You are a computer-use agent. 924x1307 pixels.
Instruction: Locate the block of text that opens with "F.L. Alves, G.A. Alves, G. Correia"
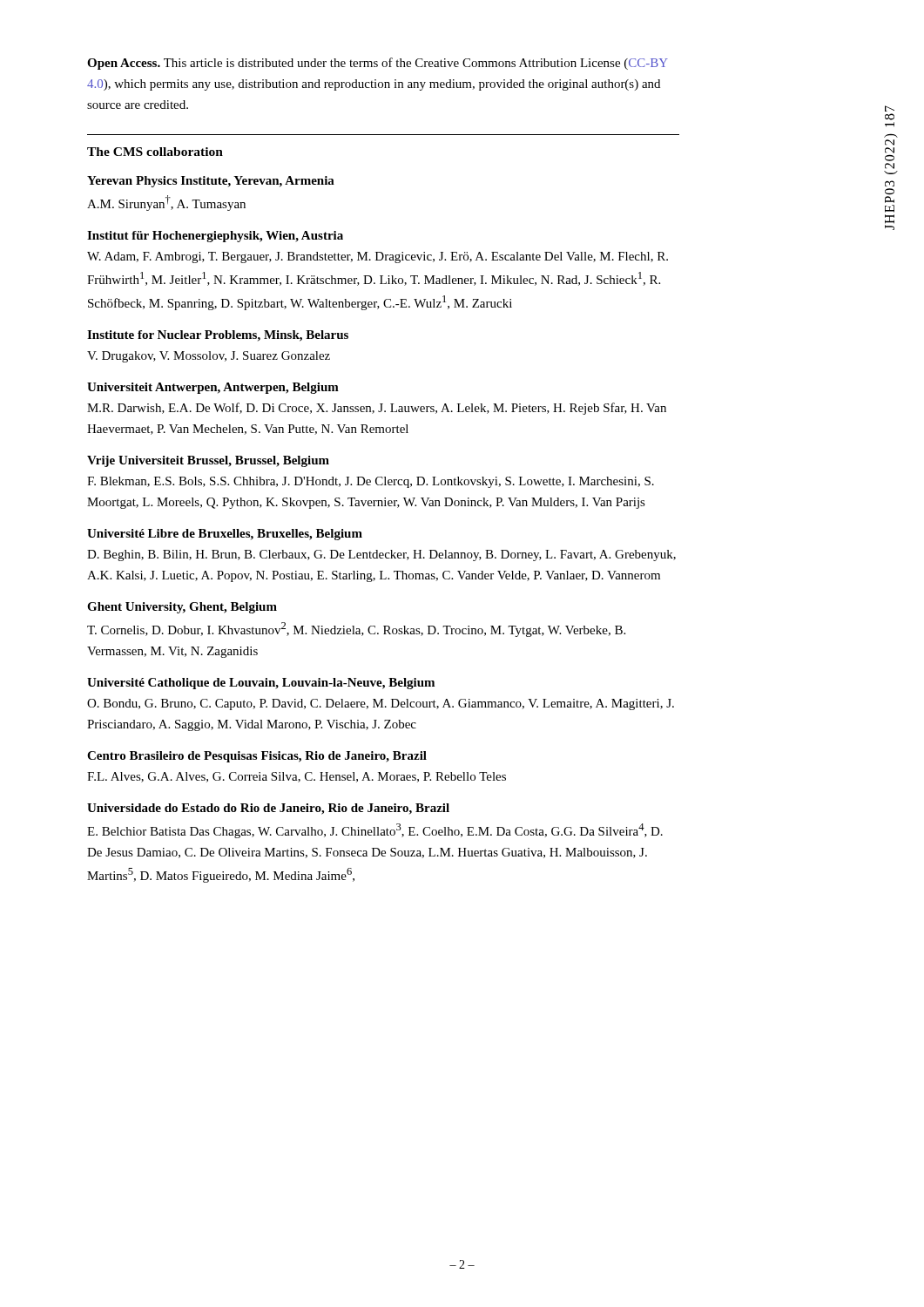297,776
